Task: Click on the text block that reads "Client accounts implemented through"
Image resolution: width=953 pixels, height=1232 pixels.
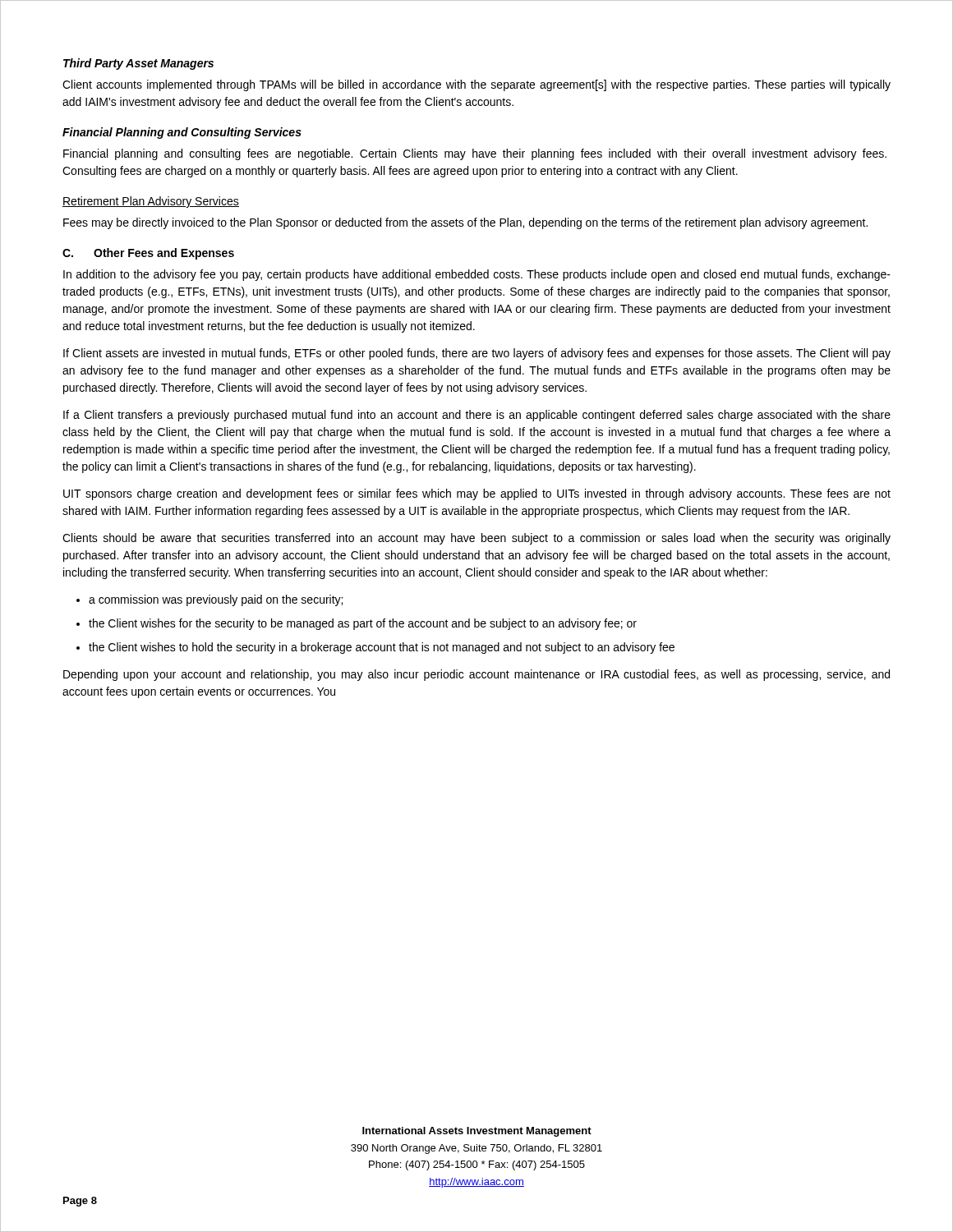Action: tap(476, 94)
